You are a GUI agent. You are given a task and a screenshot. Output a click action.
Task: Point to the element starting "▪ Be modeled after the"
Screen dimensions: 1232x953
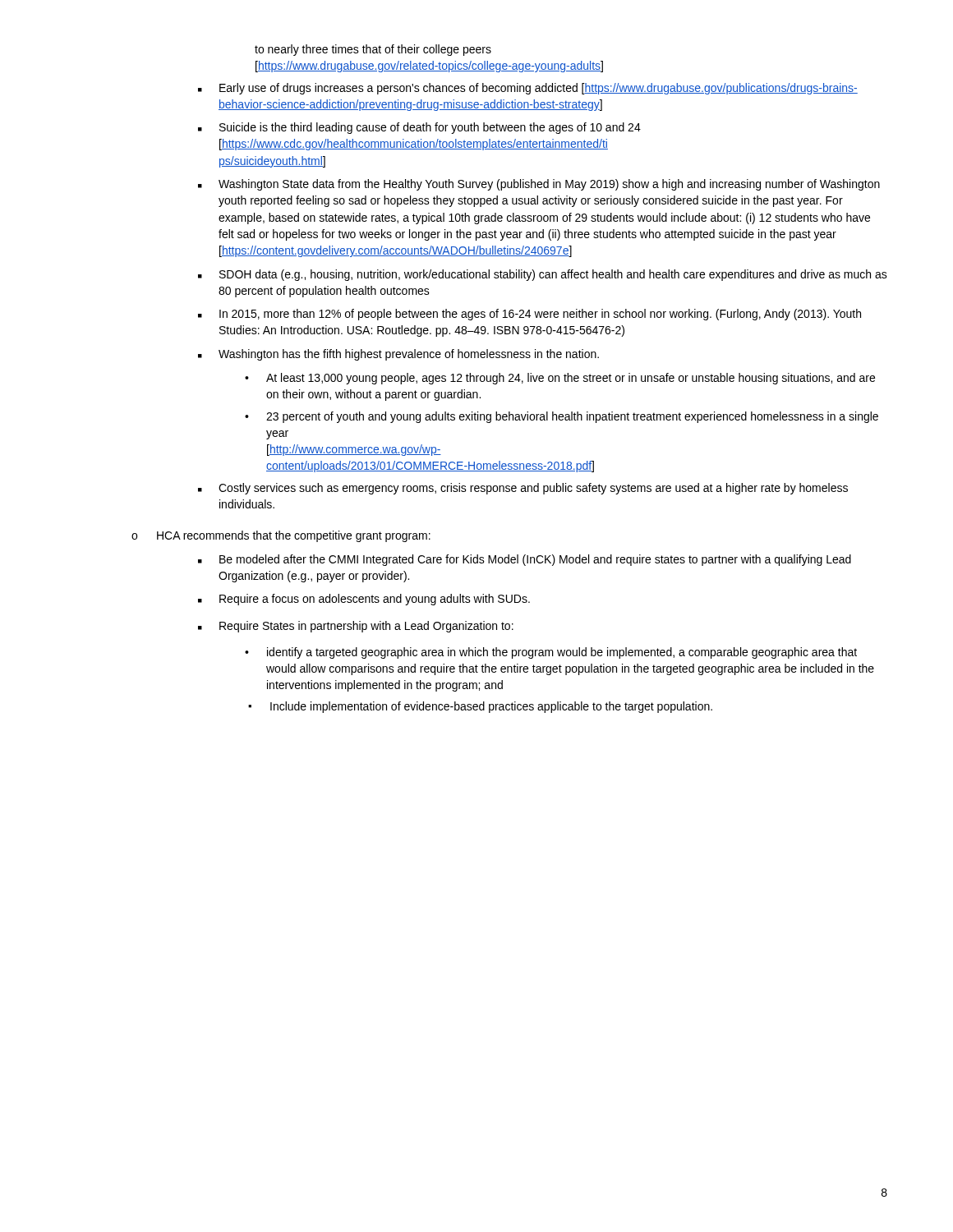tap(542, 567)
